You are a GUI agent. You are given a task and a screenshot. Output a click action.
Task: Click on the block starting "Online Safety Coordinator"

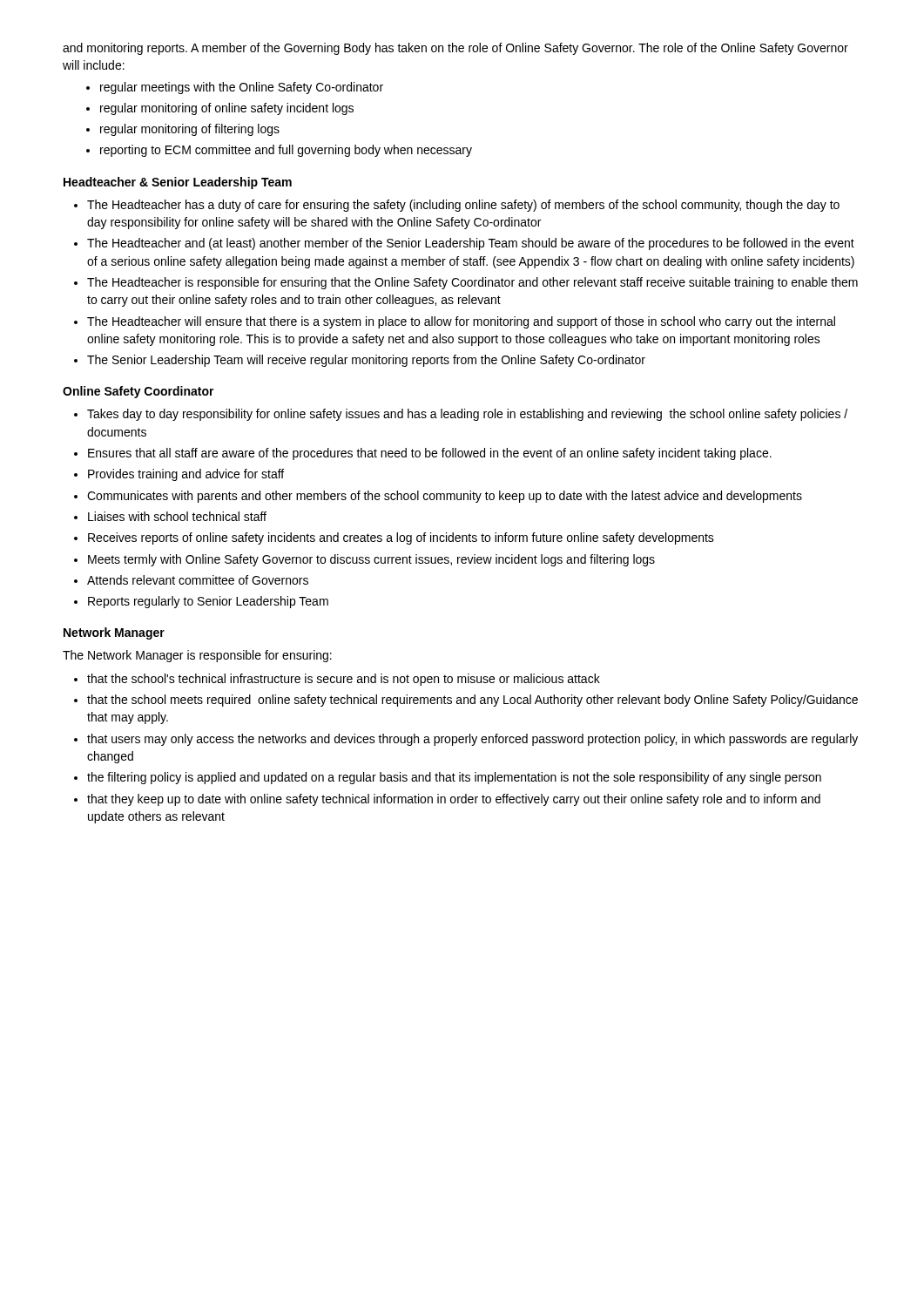tap(138, 392)
